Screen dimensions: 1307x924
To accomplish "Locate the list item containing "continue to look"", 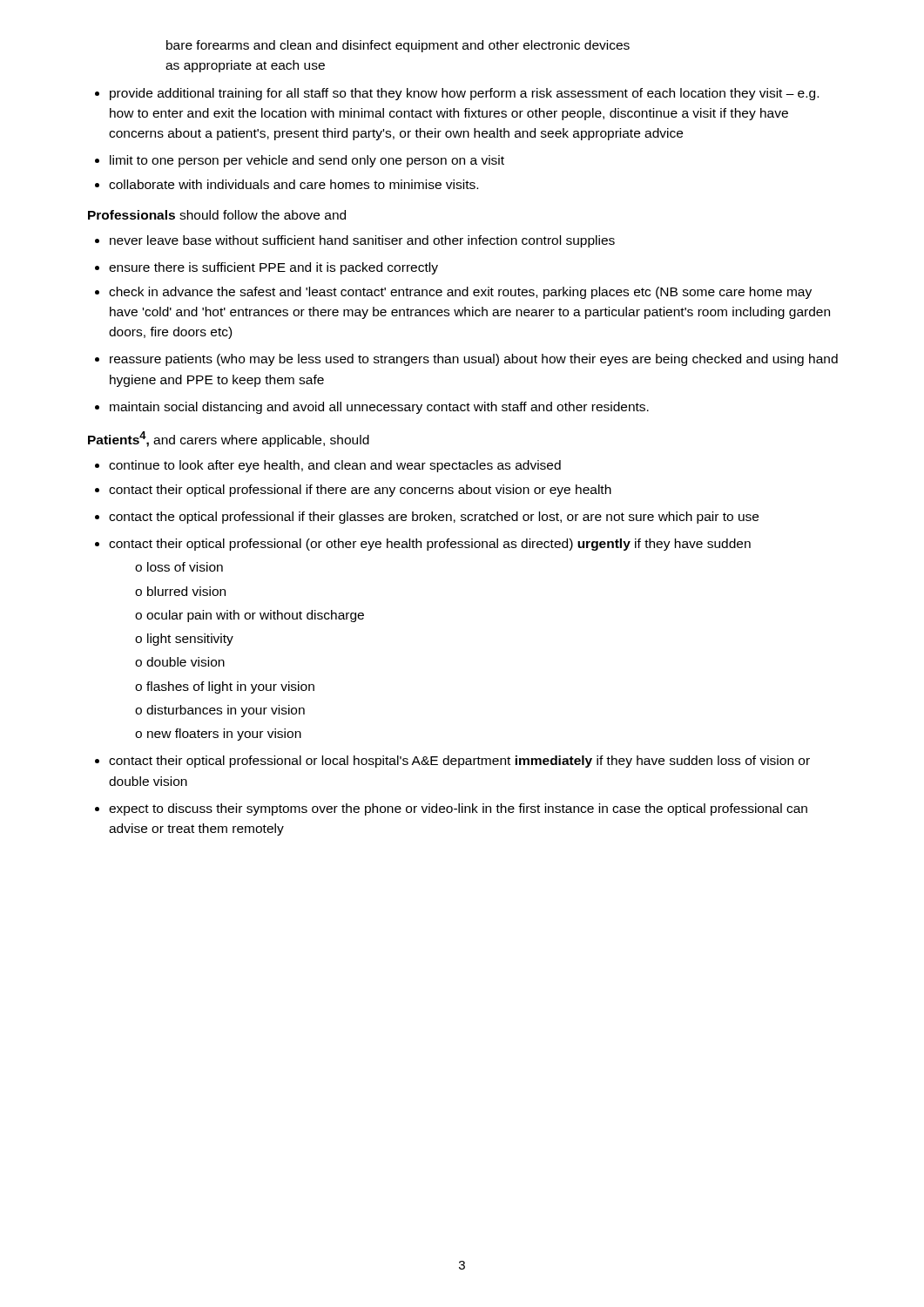I will [335, 465].
